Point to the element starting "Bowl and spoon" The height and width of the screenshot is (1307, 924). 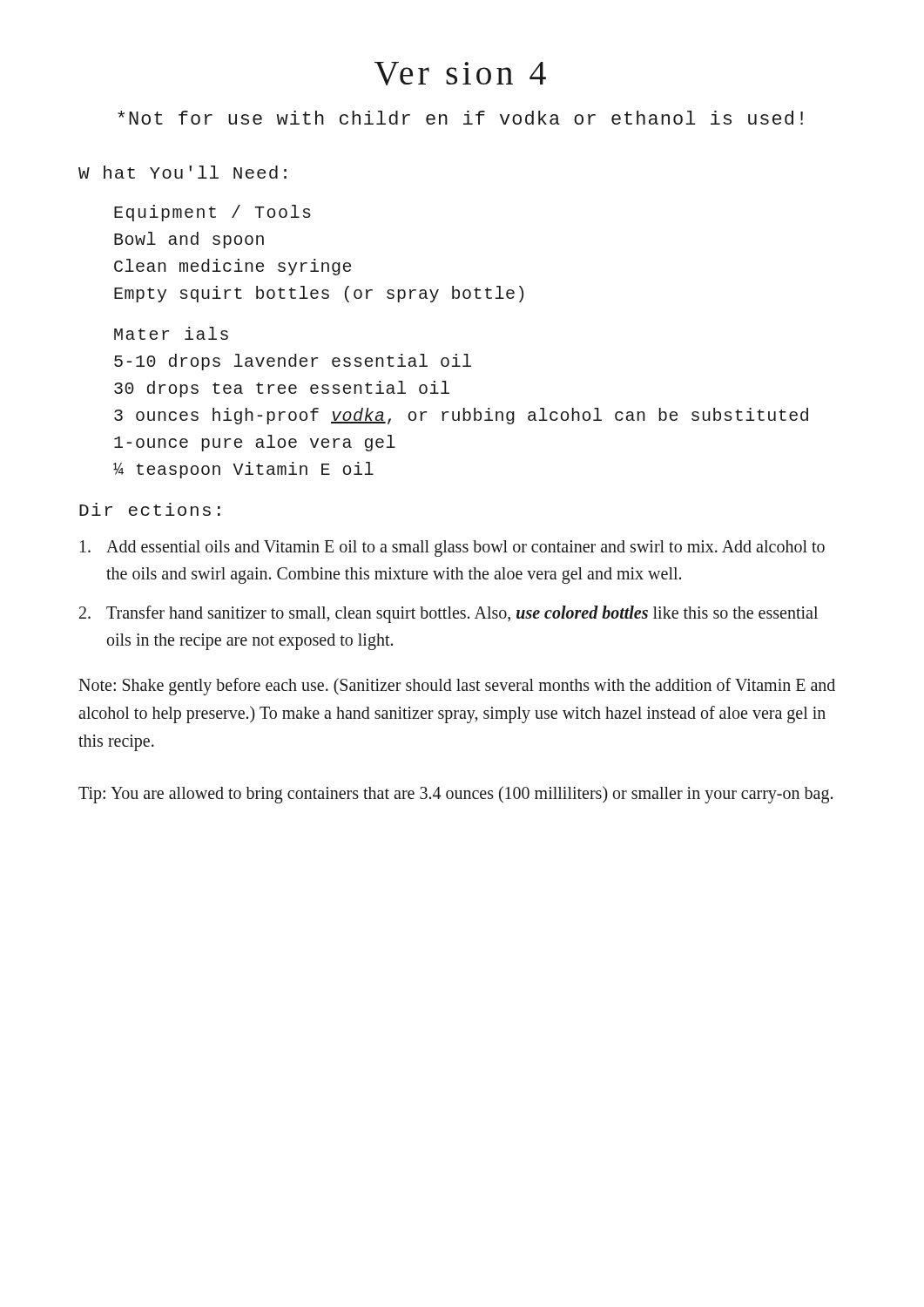point(189,240)
